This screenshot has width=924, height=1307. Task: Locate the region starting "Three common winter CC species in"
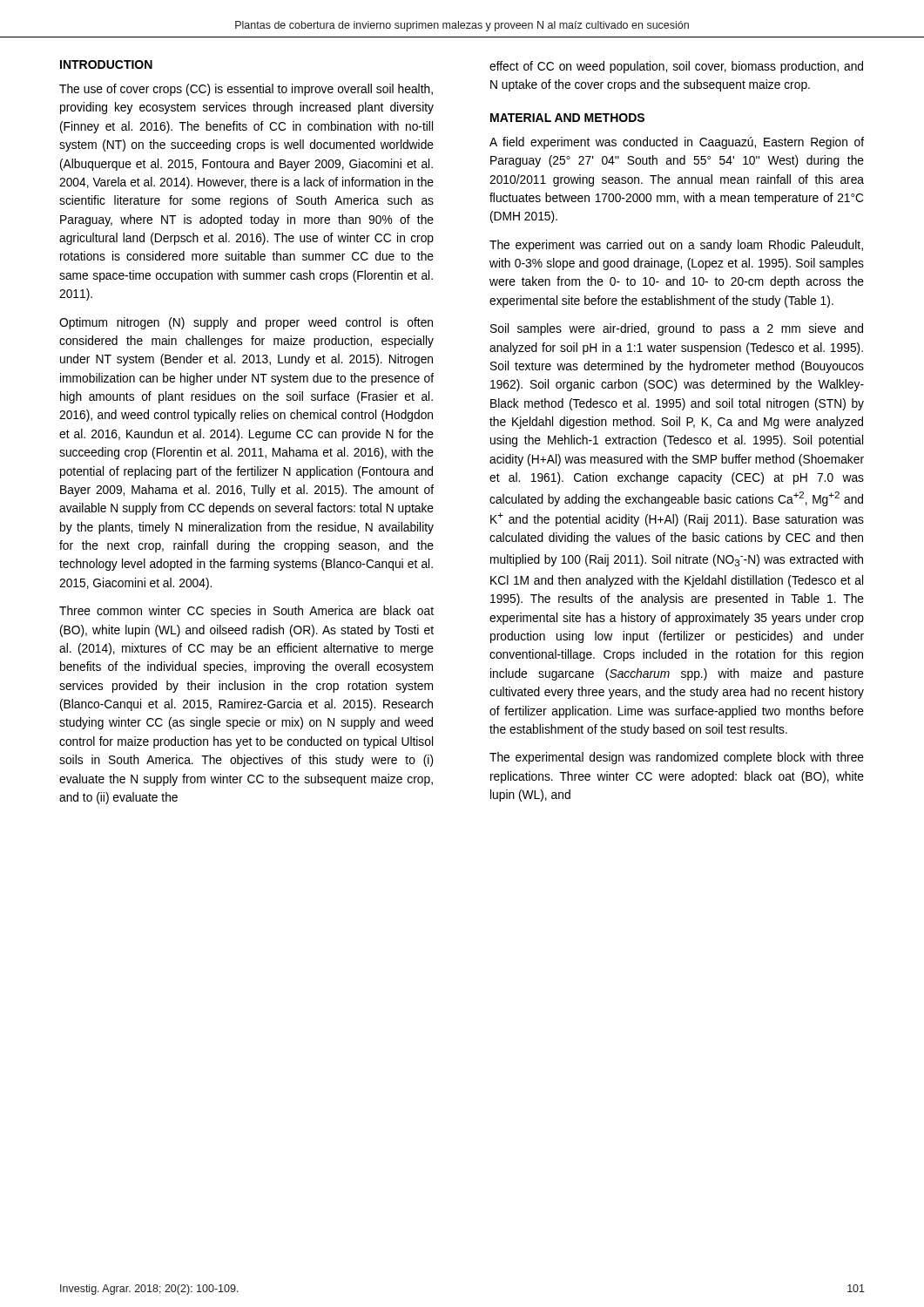click(246, 704)
